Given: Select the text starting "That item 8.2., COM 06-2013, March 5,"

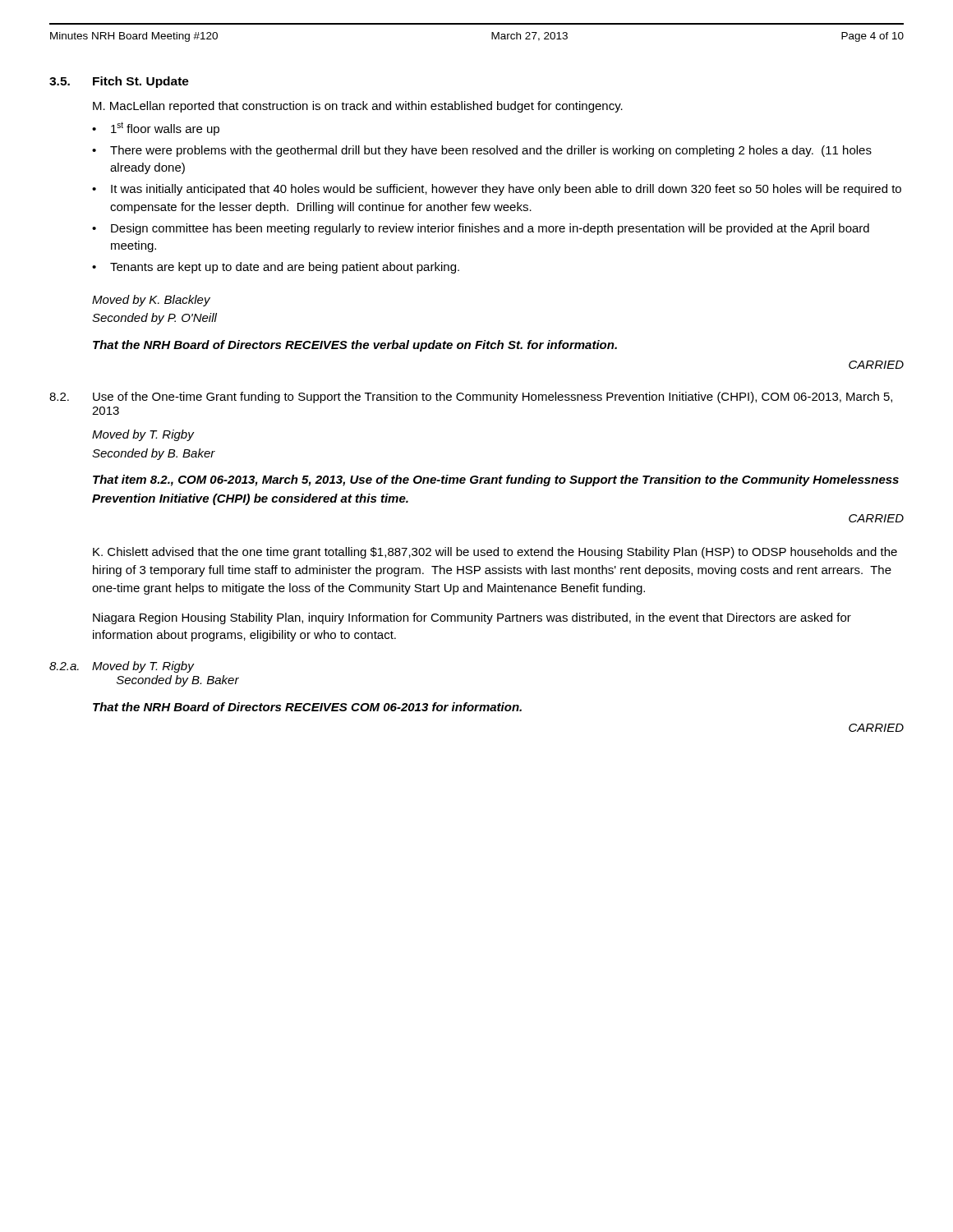Looking at the screenshot, I should tap(496, 489).
